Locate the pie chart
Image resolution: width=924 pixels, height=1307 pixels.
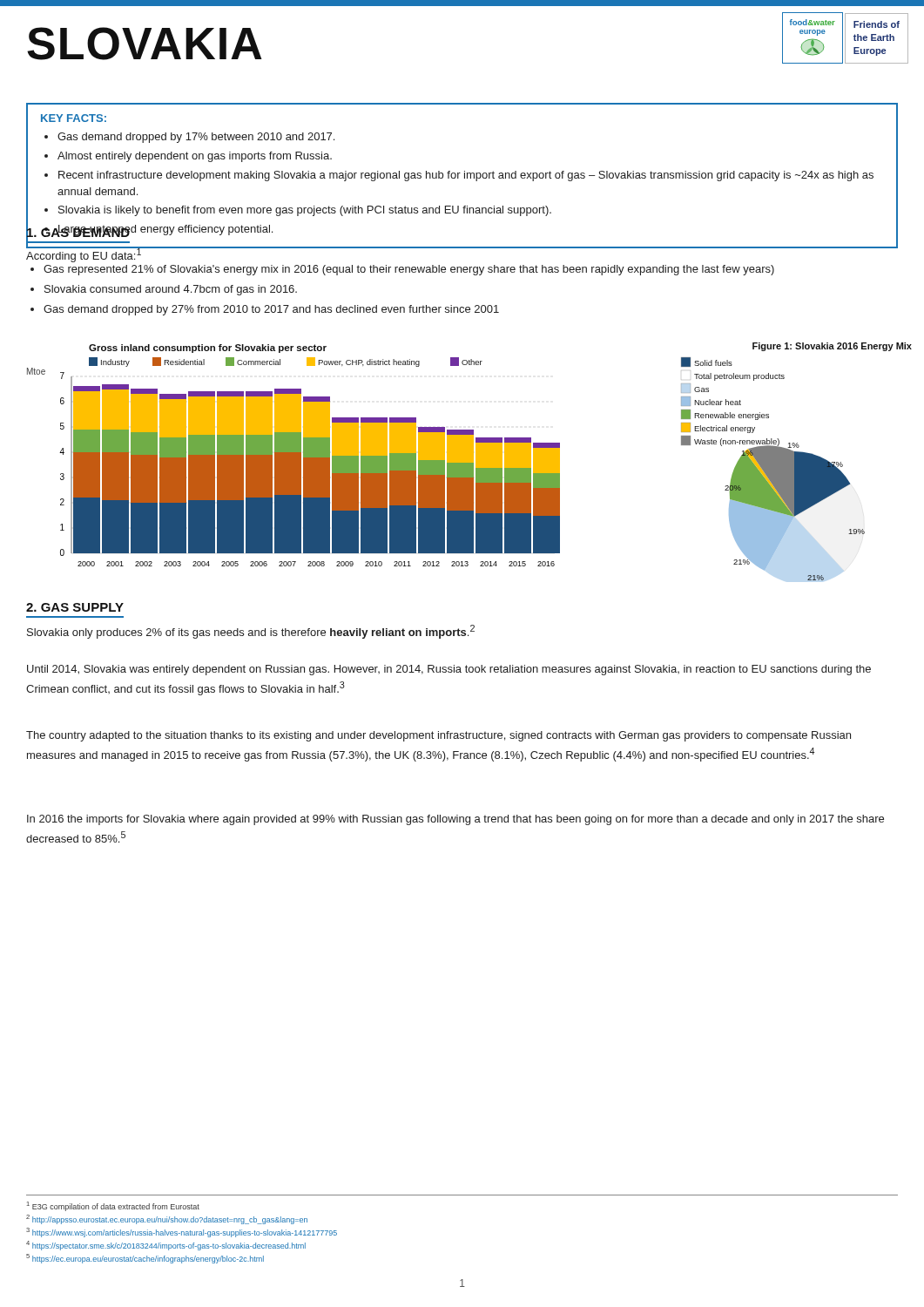tap(794, 461)
